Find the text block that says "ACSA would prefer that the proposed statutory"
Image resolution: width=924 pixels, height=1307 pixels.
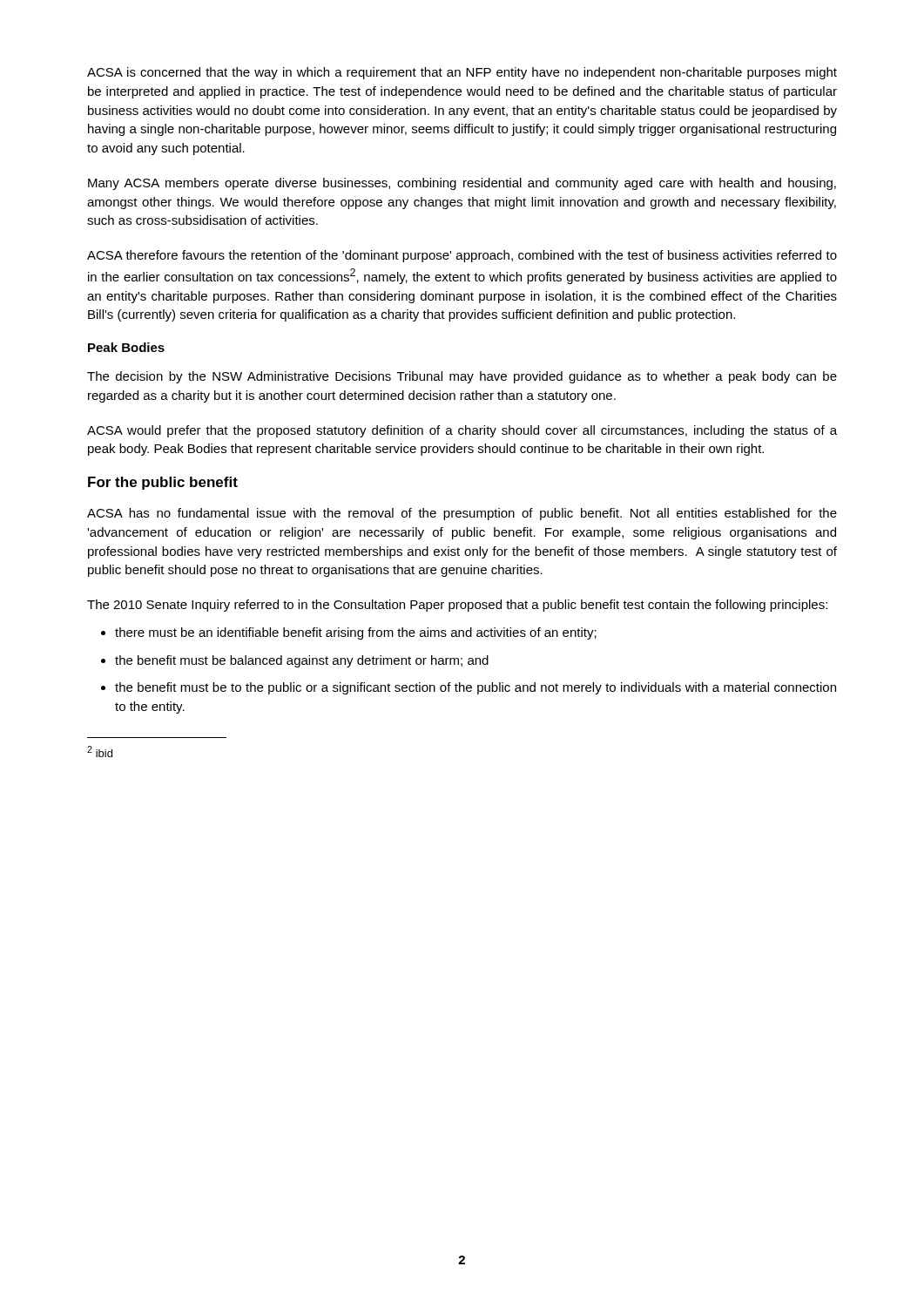462,439
